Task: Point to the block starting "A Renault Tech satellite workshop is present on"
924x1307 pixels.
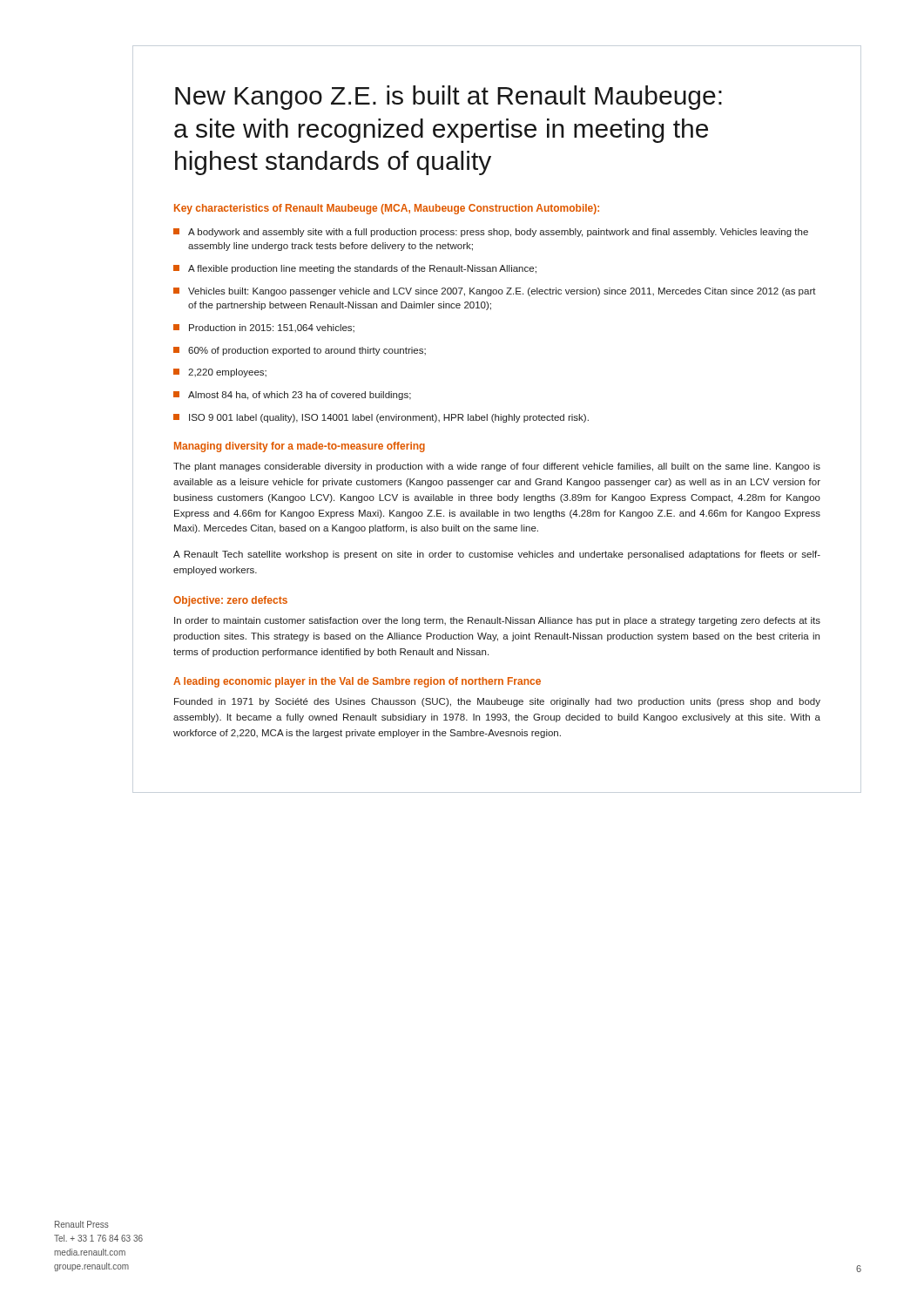Action: point(497,562)
